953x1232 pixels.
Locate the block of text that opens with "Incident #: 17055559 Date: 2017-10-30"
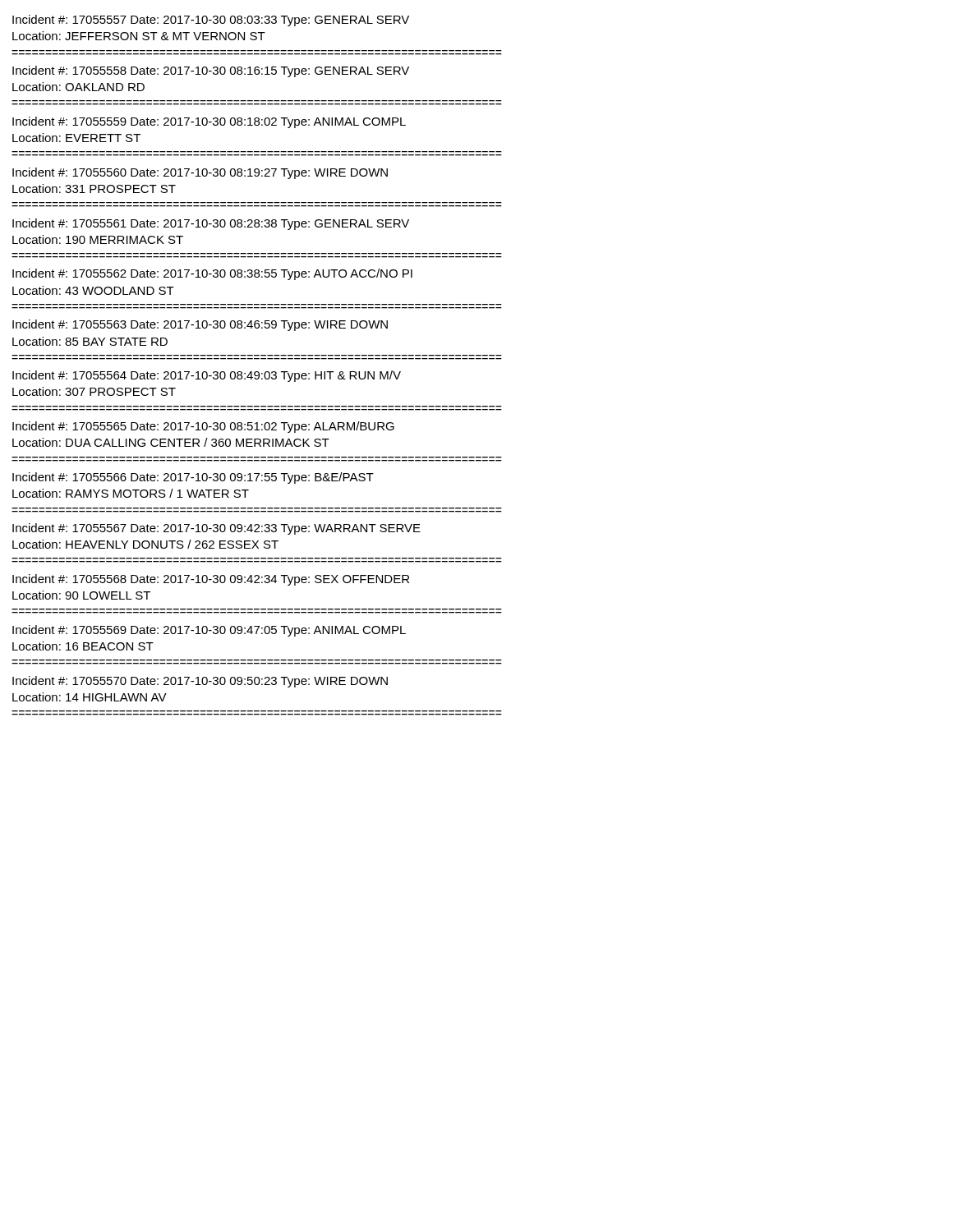pyautogui.click(x=209, y=122)
